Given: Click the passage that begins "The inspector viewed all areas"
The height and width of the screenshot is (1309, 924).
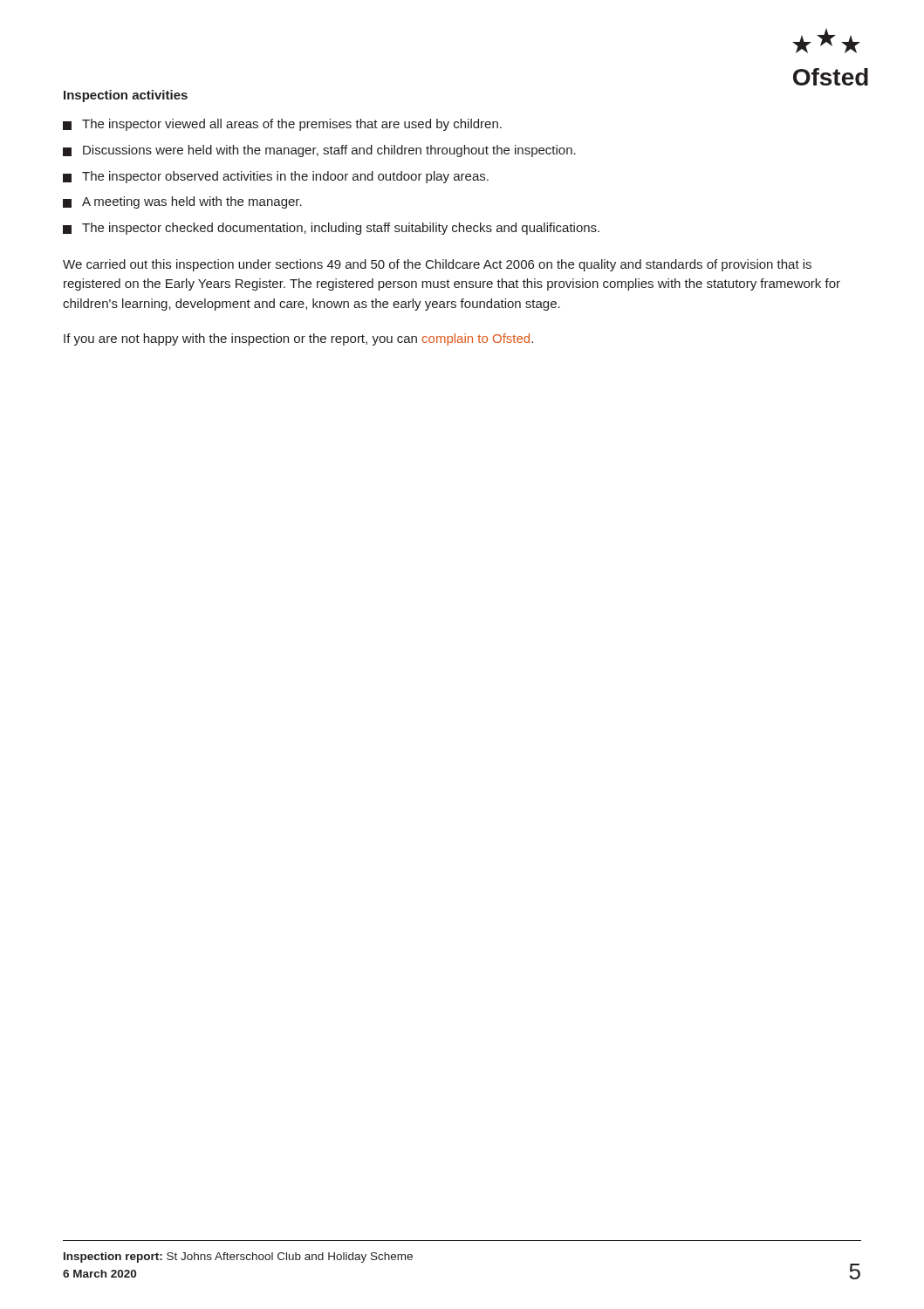Looking at the screenshot, I should (x=462, y=125).
